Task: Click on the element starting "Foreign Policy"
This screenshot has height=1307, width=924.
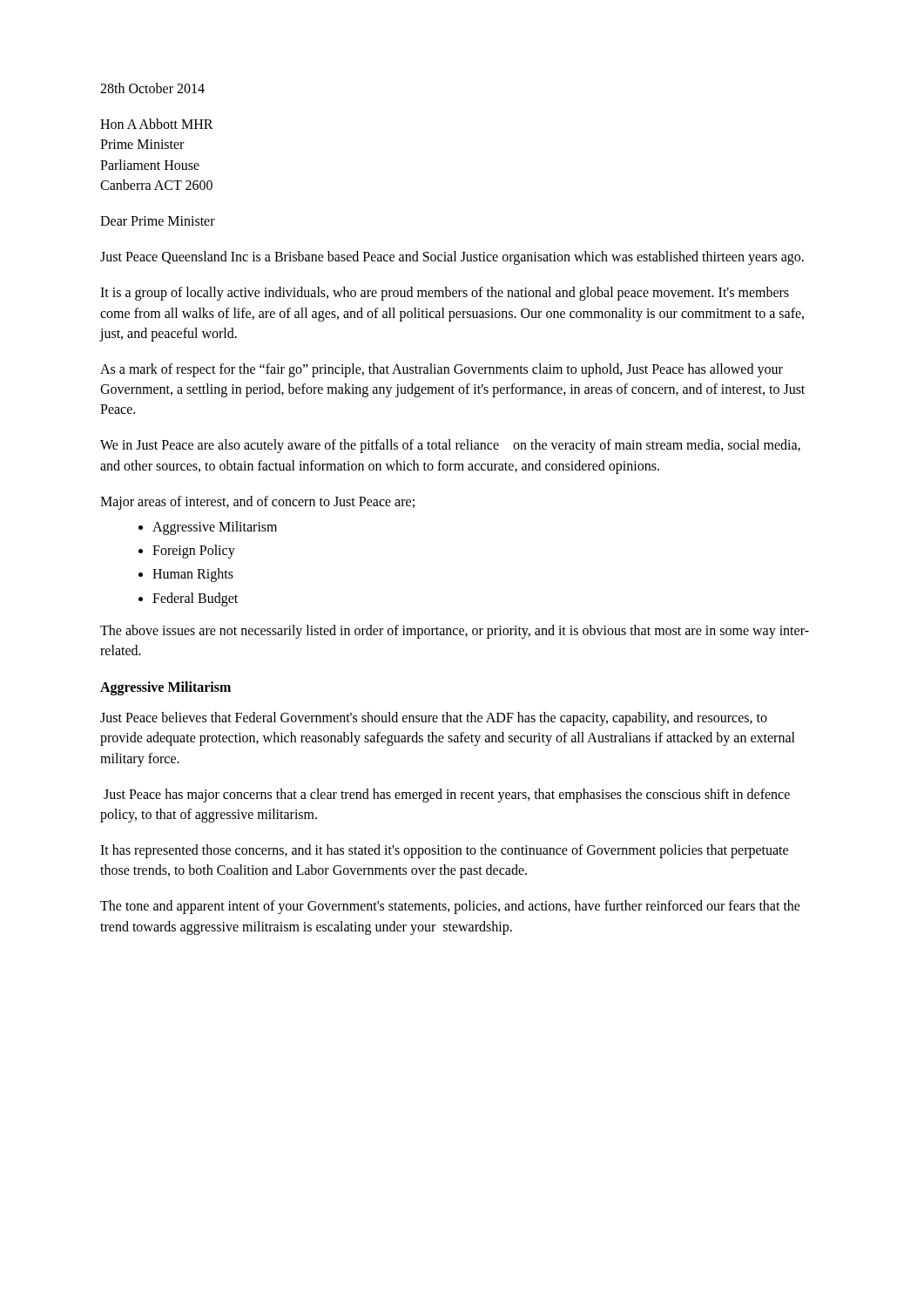Action: tap(194, 550)
